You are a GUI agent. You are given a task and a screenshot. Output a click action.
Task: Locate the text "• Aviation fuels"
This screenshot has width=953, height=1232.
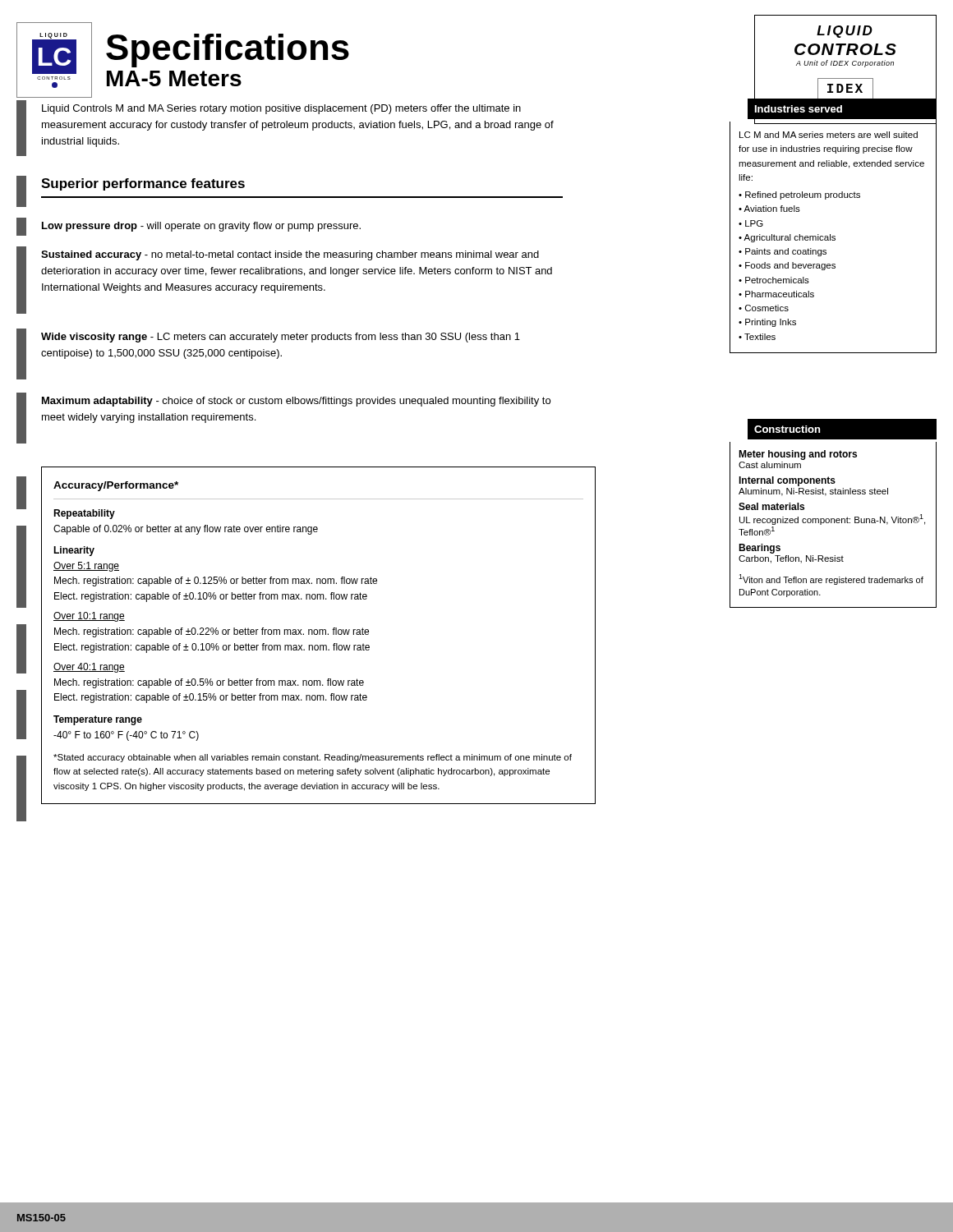tap(769, 209)
